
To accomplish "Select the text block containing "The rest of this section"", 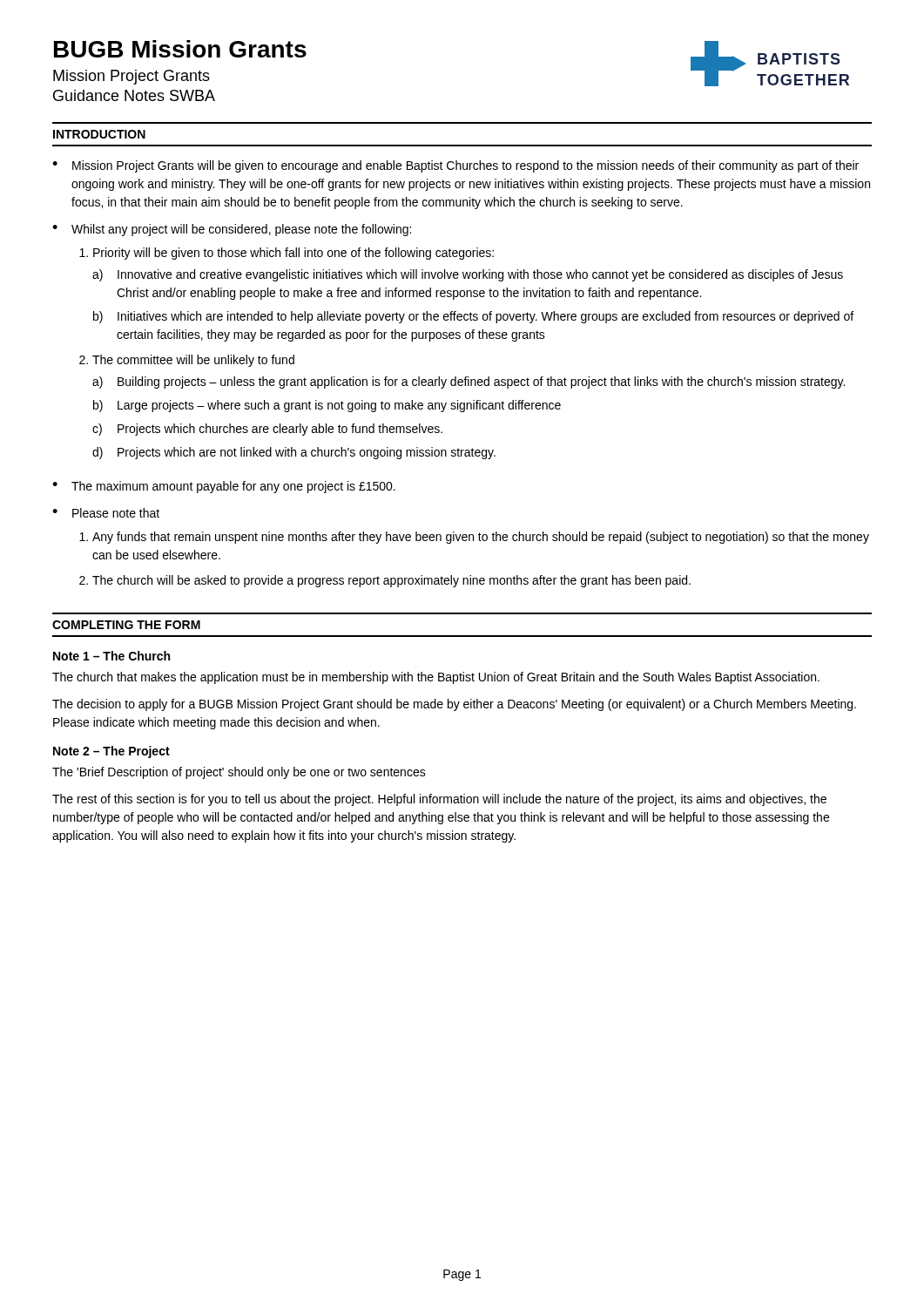I will tap(441, 818).
